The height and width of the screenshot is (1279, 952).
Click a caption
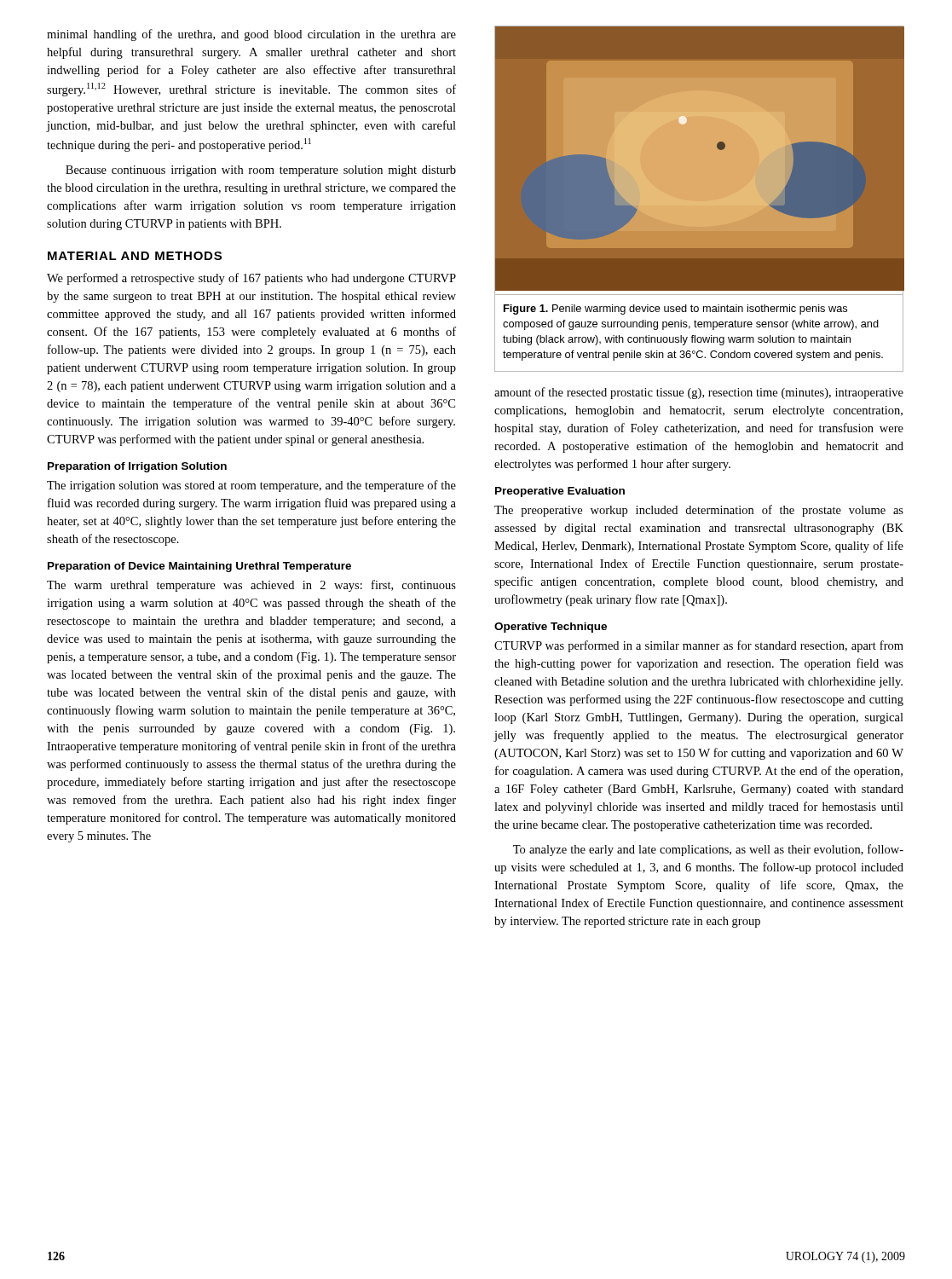click(693, 331)
